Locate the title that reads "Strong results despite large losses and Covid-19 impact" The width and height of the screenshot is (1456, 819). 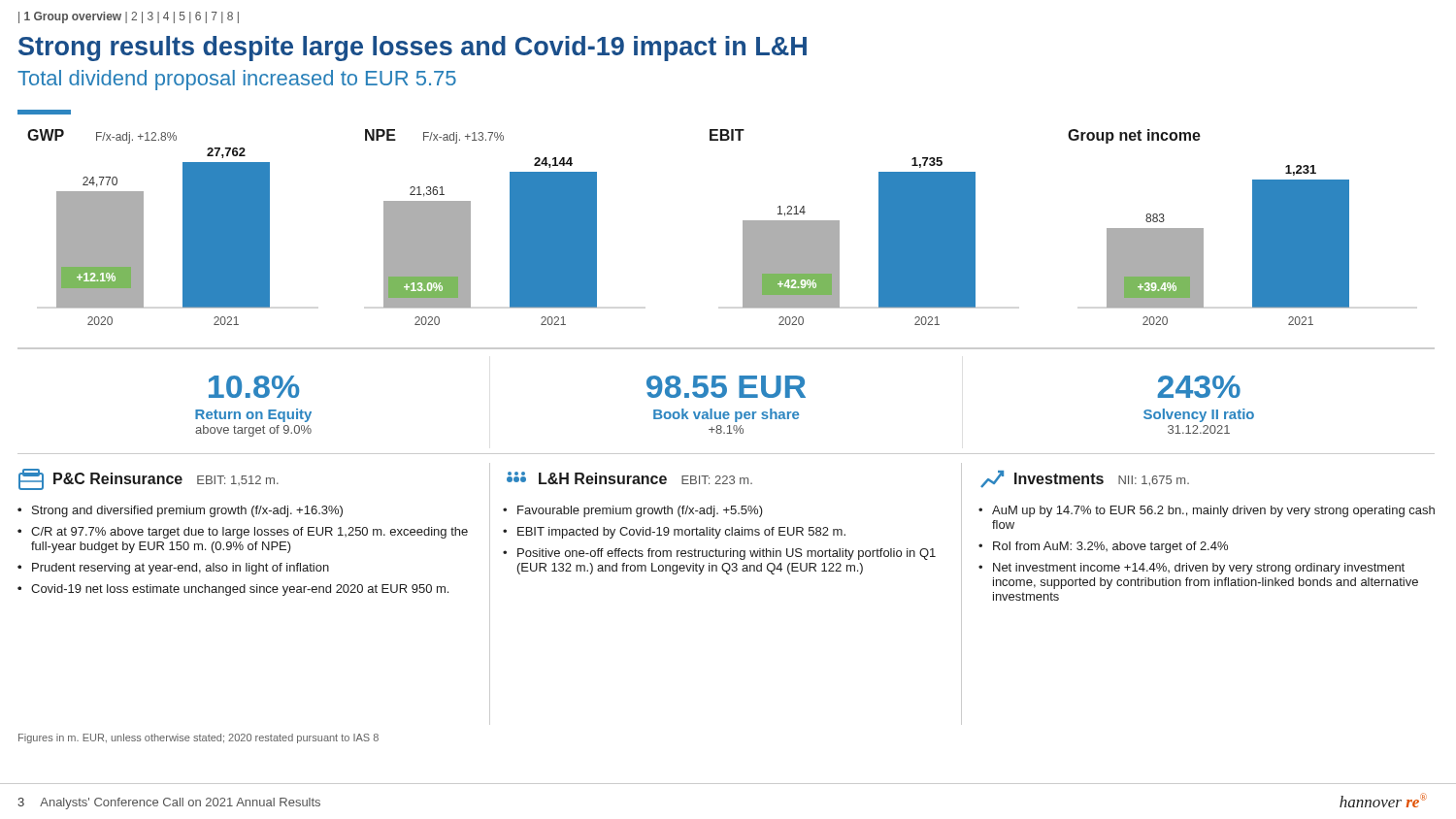coord(413,61)
